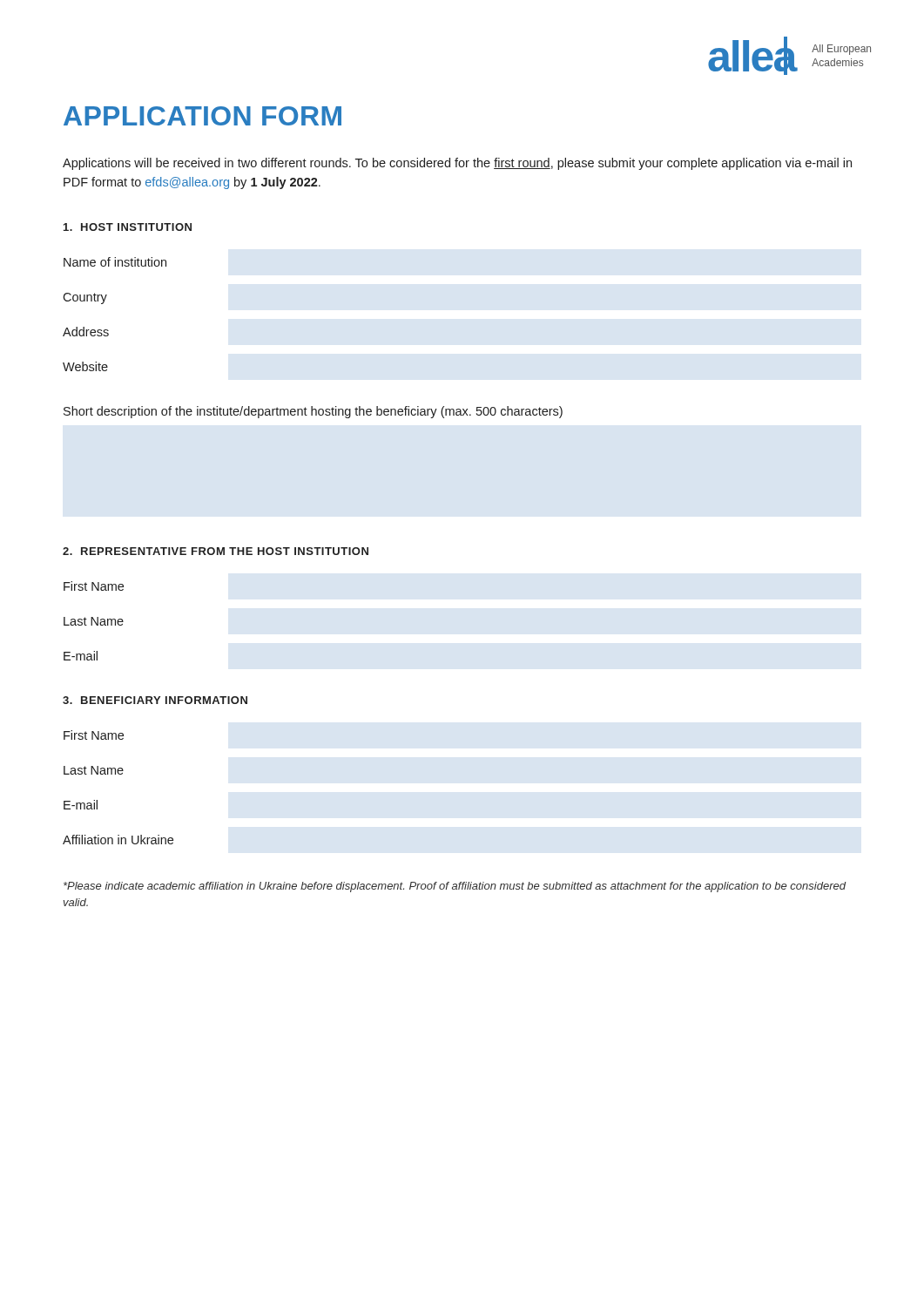Click on the region starting "APPLICATION FORM"
Screen dimensions: 1307x924
(x=203, y=116)
